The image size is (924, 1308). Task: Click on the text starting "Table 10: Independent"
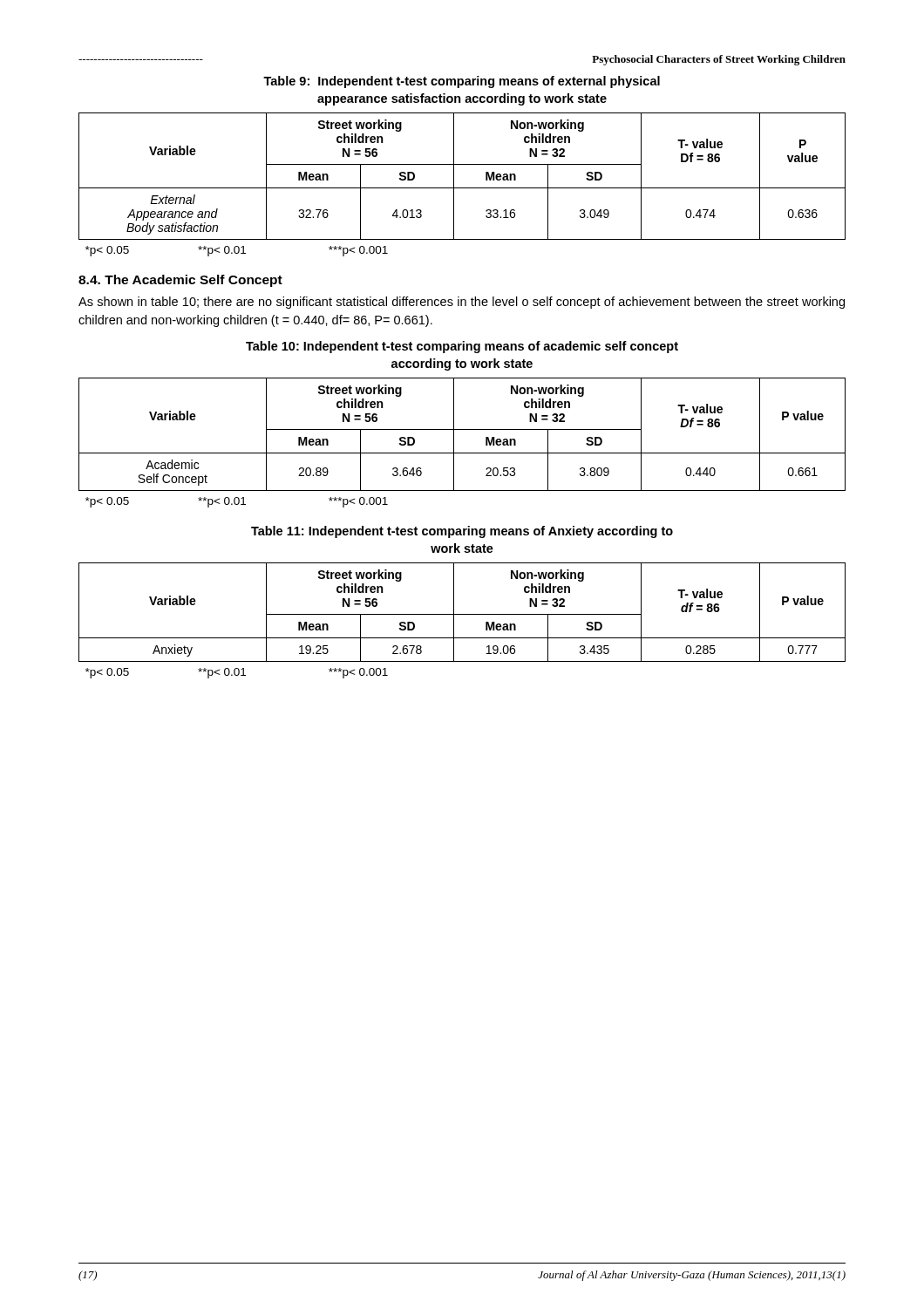tap(462, 355)
